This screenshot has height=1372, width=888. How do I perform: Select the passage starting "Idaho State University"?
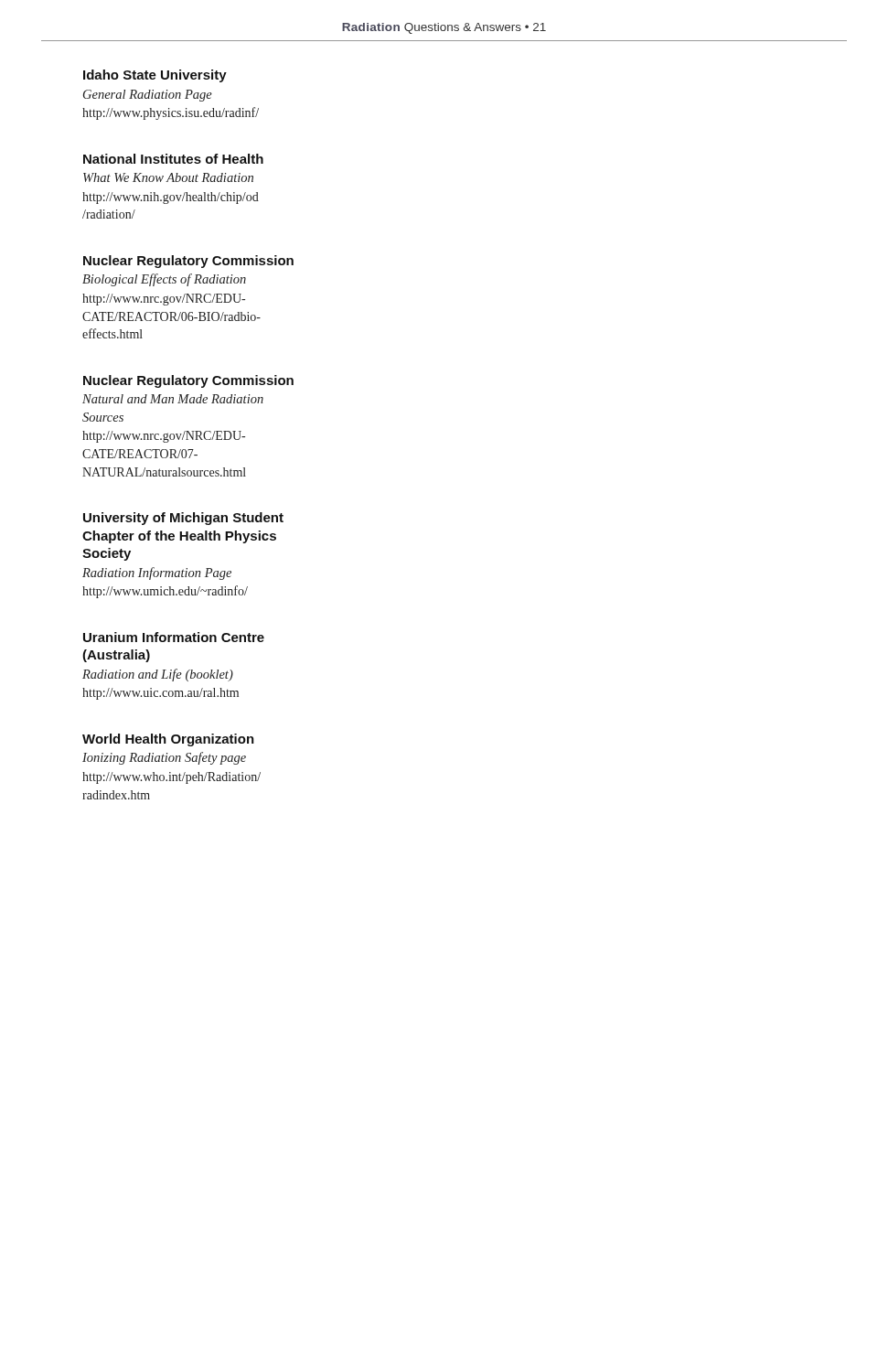(155, 76)
